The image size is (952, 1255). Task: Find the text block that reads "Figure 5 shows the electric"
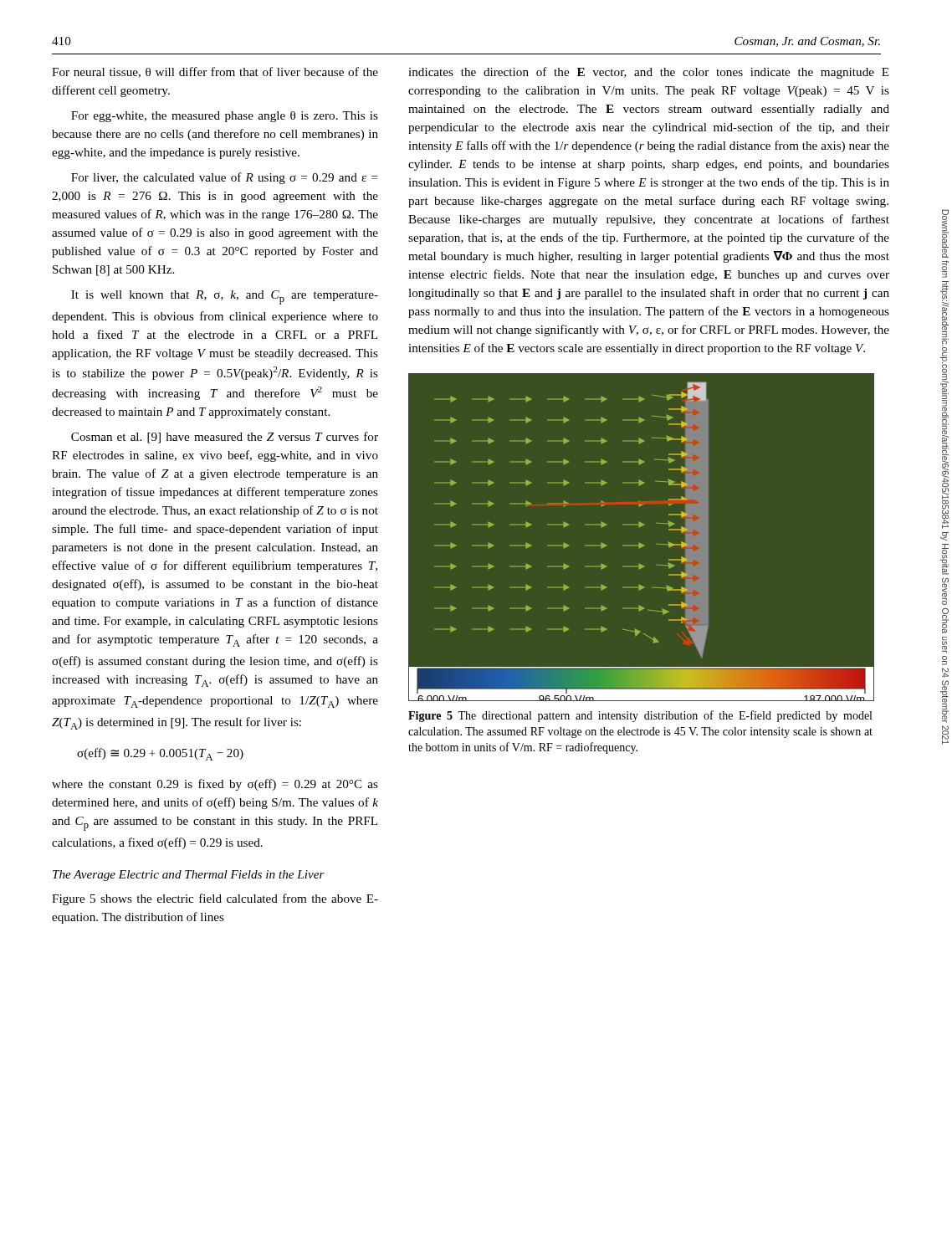215,908
